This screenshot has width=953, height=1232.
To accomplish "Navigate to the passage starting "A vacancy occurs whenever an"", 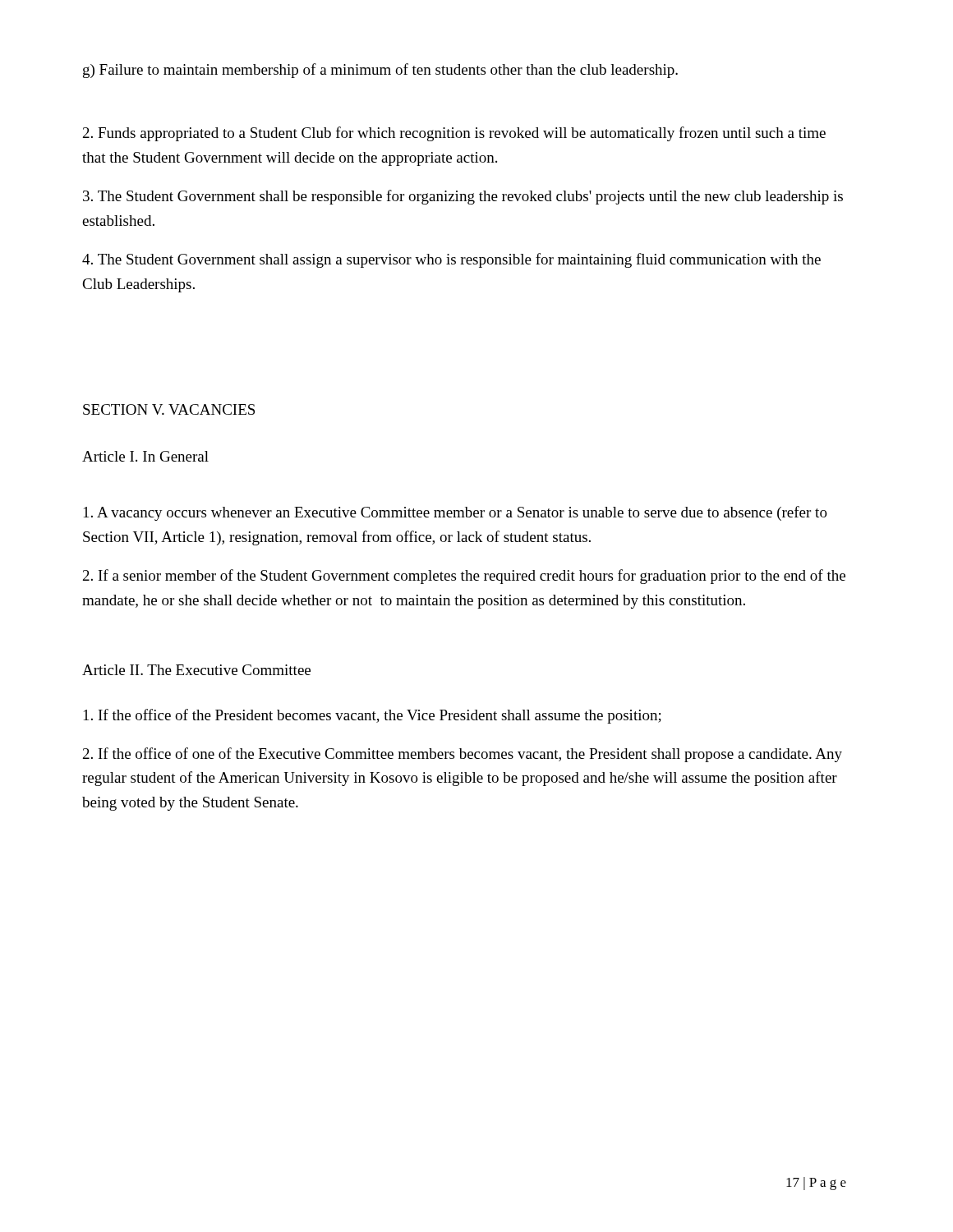I will (455, 524).
